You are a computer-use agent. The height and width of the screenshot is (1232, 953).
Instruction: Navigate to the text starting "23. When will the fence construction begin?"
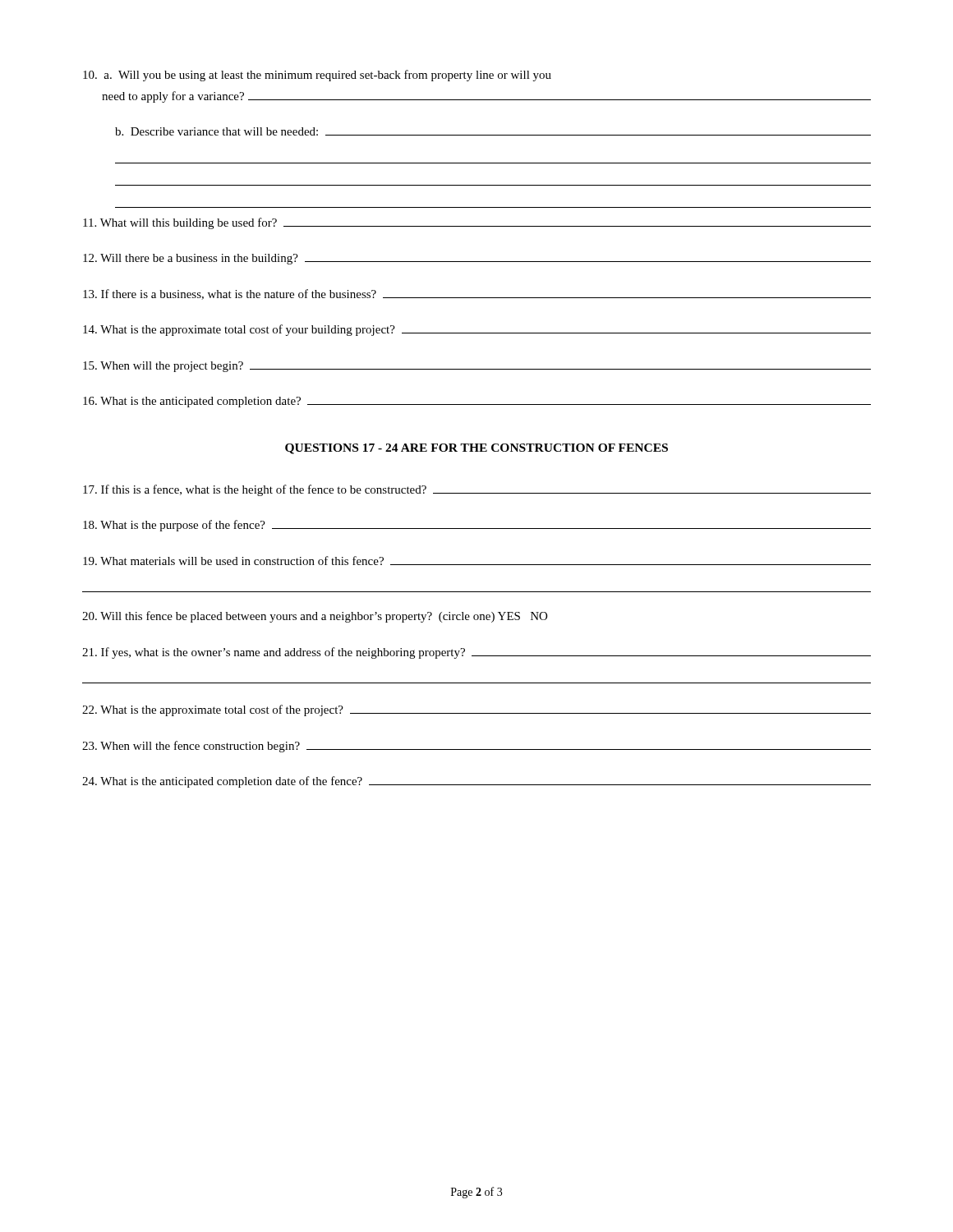(x=476, y=744)
